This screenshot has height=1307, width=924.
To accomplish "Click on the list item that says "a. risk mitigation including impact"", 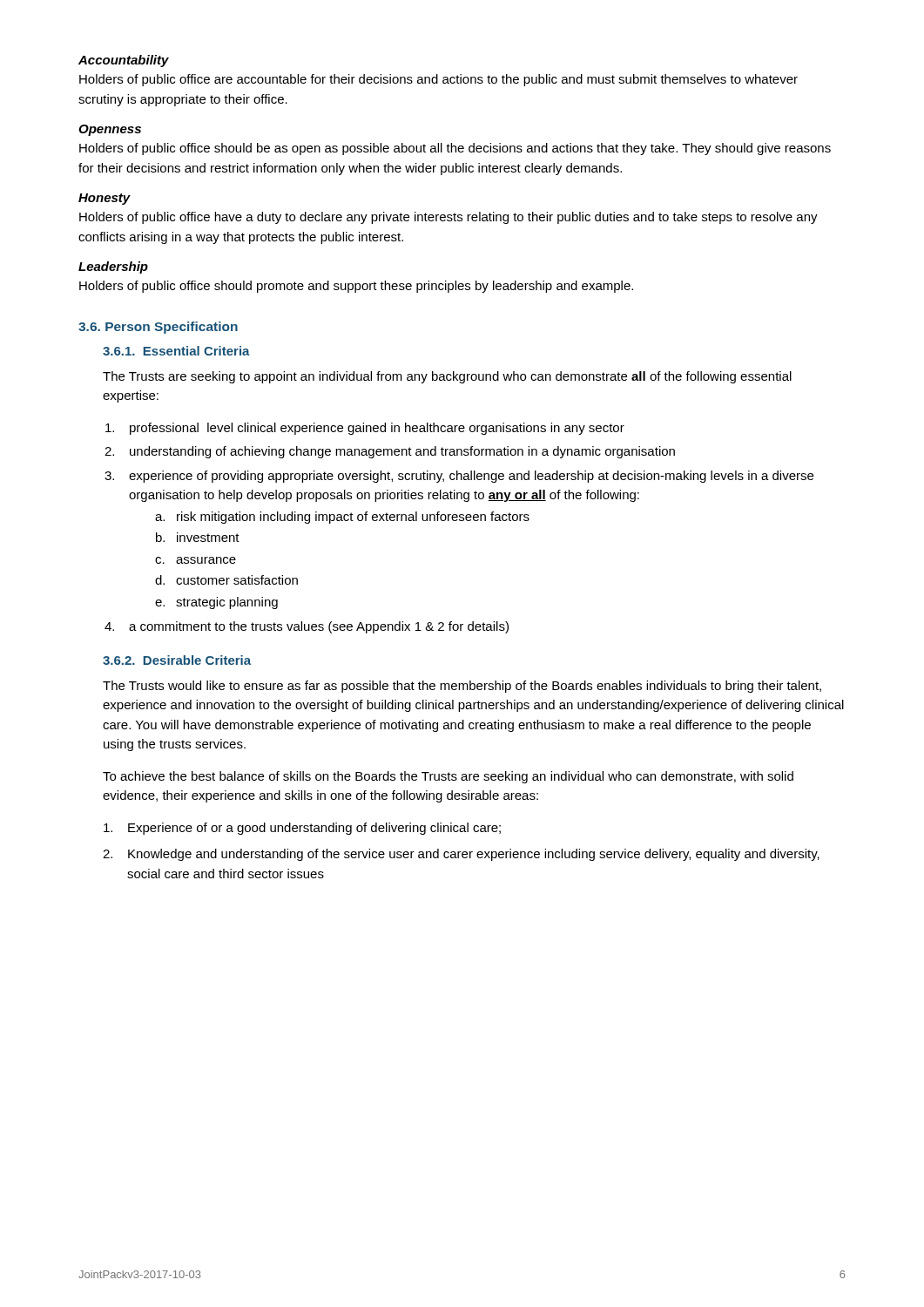I will [342, 517].
